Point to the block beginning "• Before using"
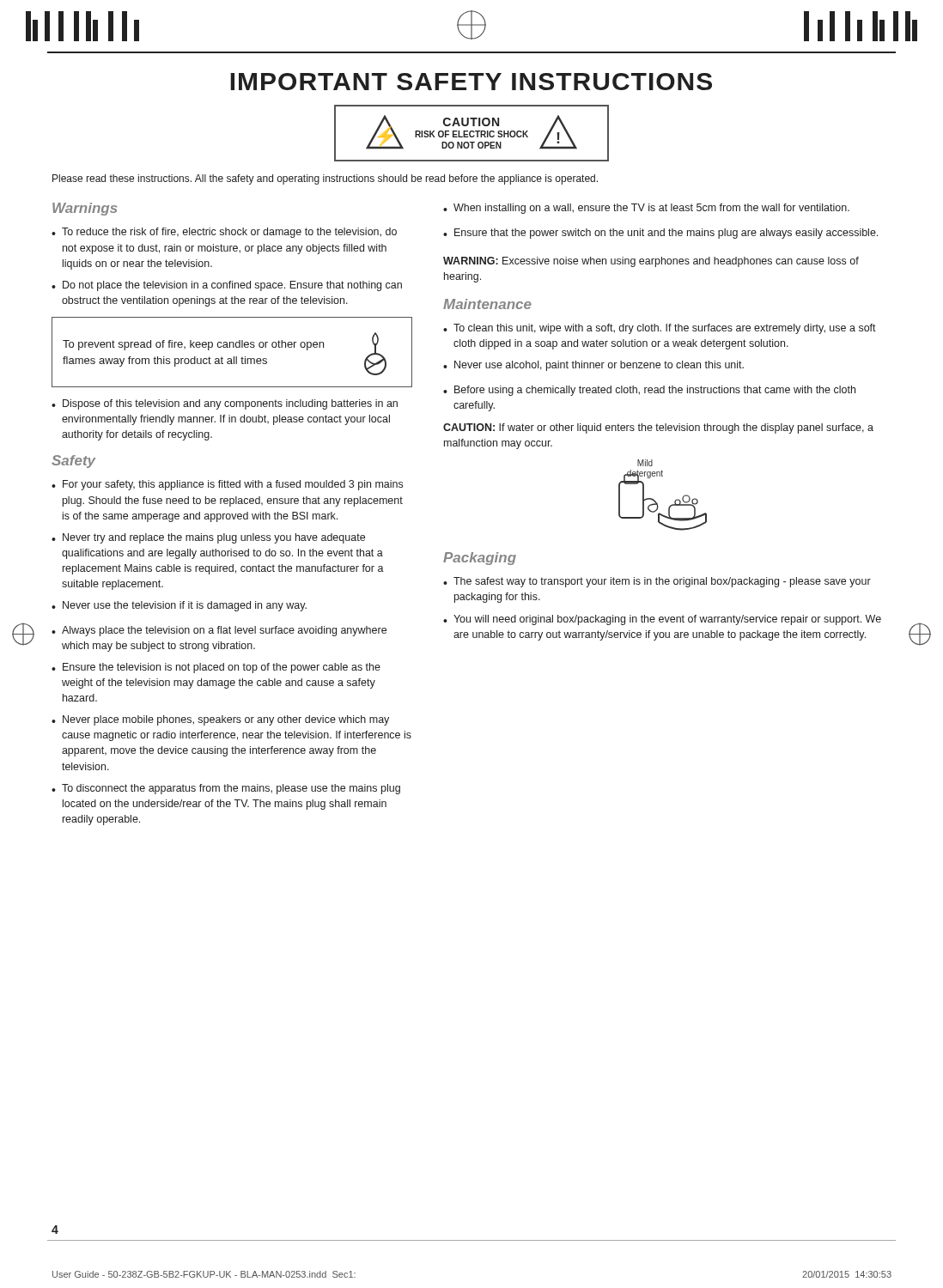The height and width of the screenshot is (1288, 943). [x=667, y=397]
